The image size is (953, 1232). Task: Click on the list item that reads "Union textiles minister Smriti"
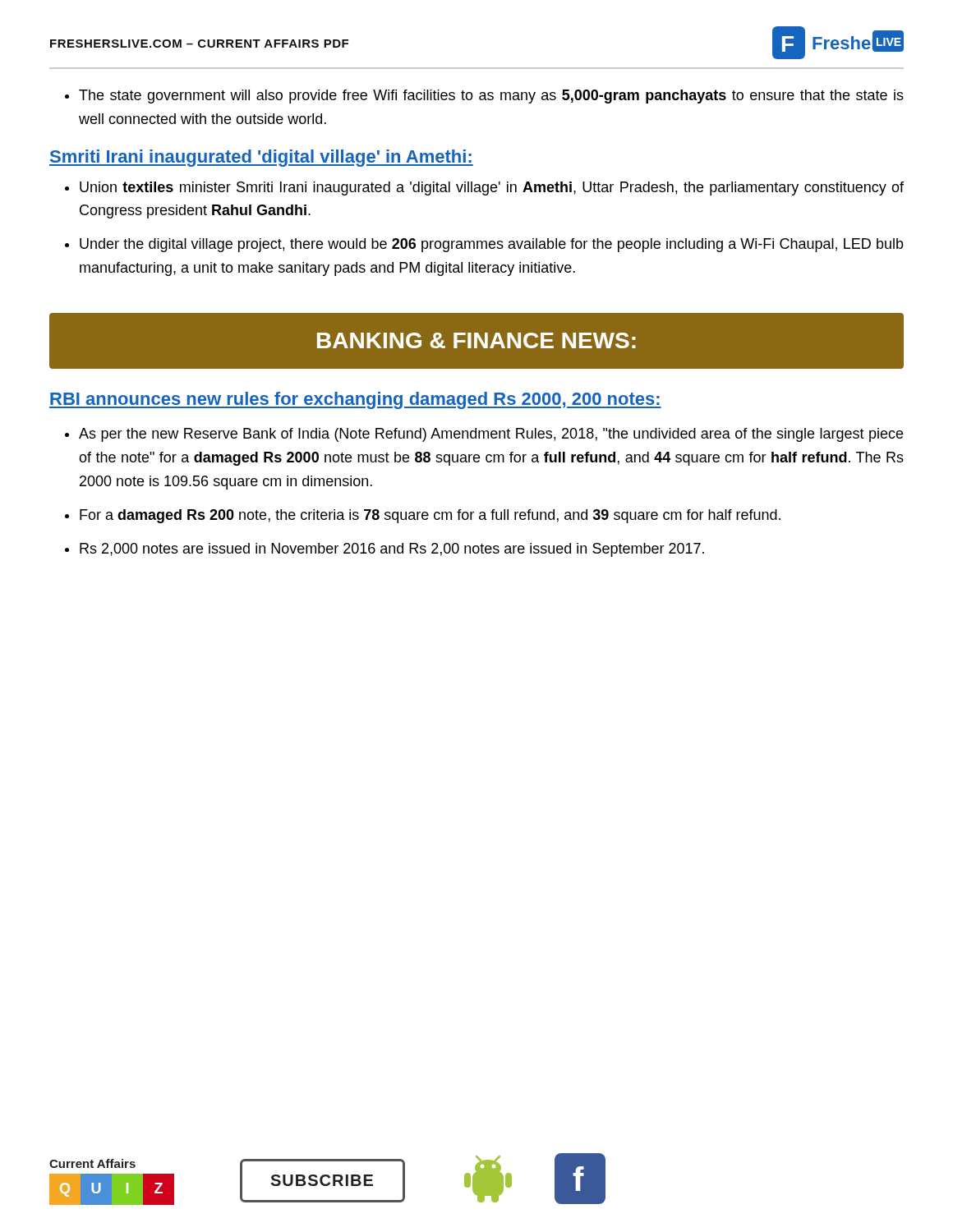pyautogui.click(x=476, y=199)
